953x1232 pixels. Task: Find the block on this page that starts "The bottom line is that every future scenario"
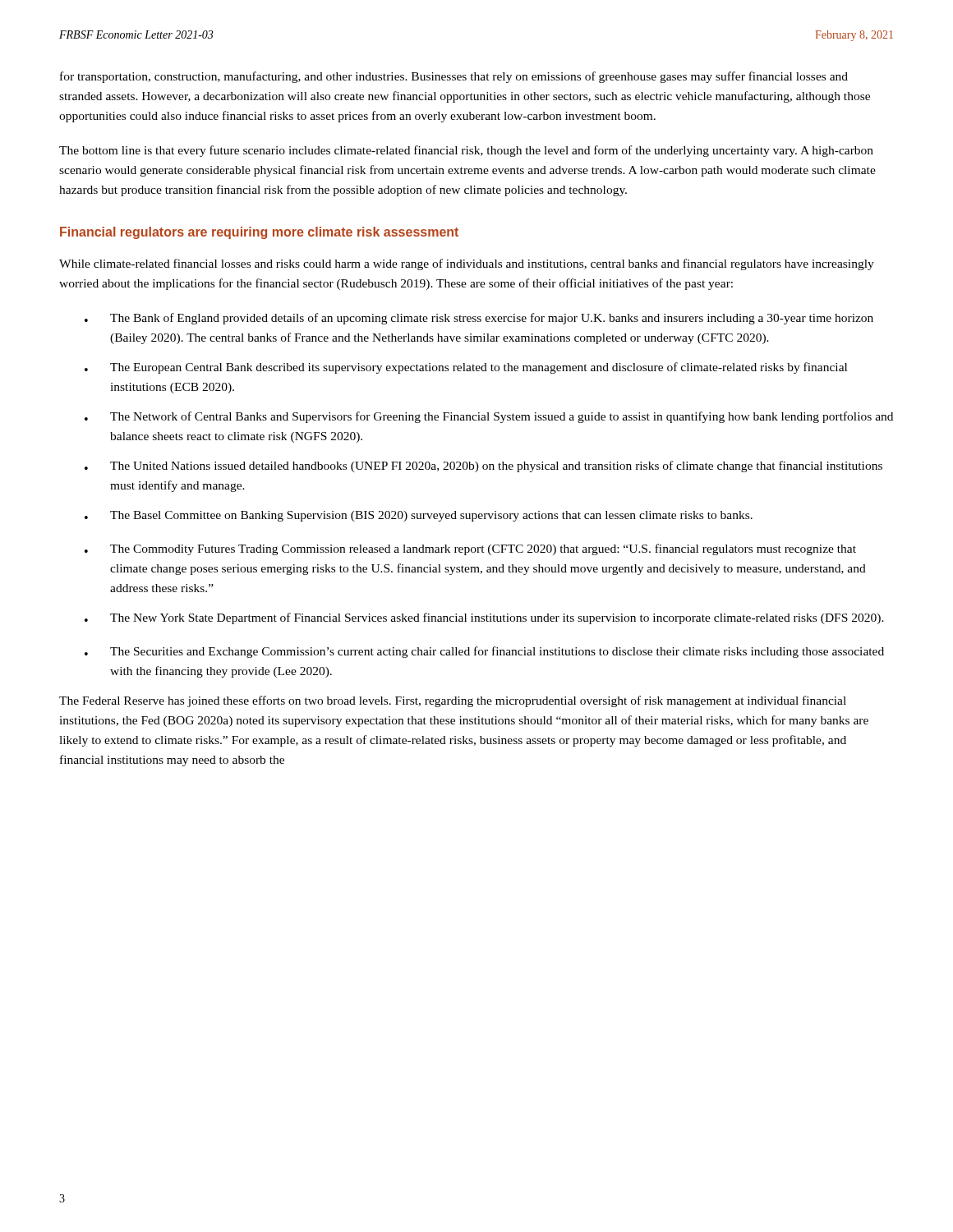tap(467, 170)
